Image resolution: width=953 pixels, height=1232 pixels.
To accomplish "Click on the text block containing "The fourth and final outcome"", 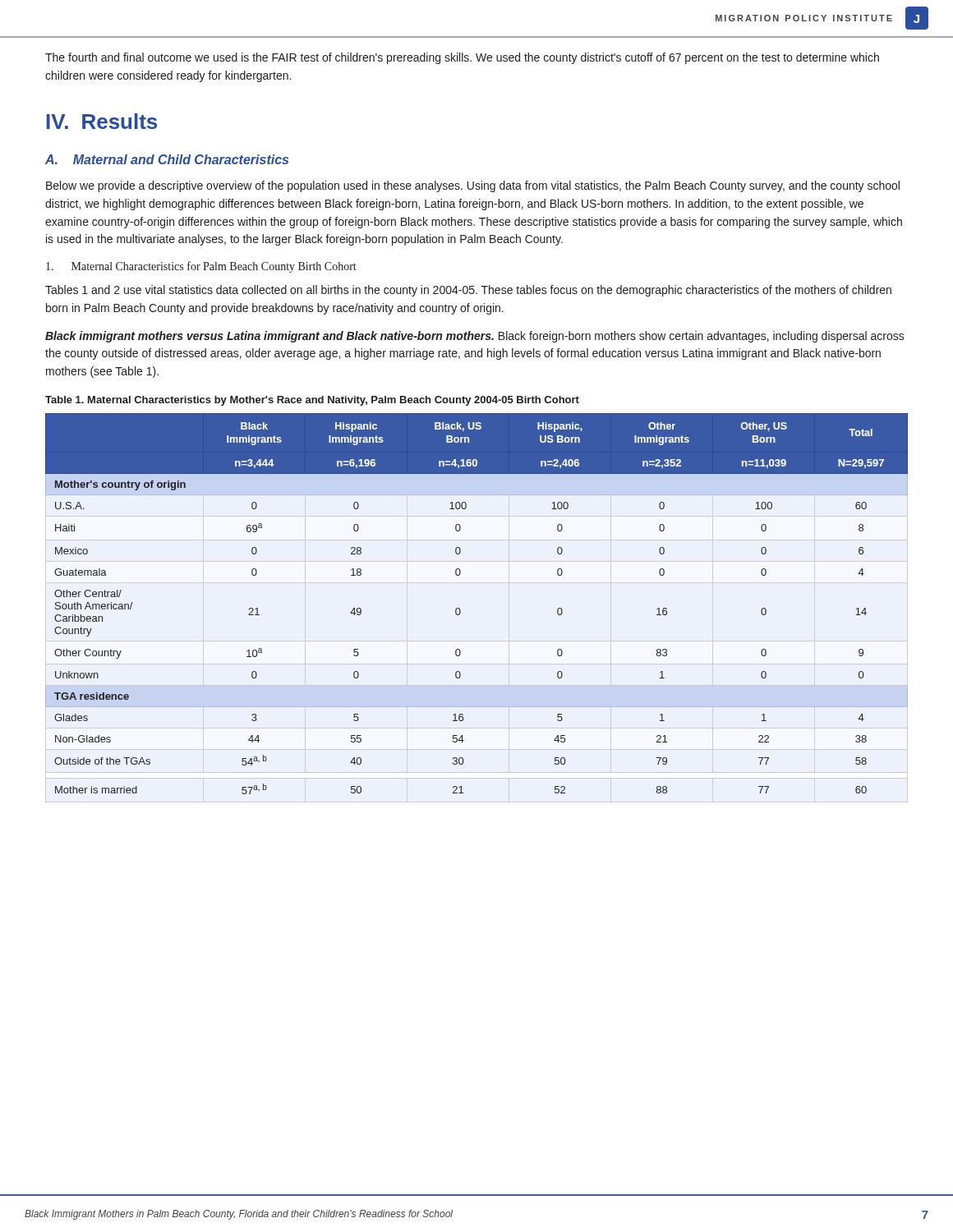I will coord(462,66).
